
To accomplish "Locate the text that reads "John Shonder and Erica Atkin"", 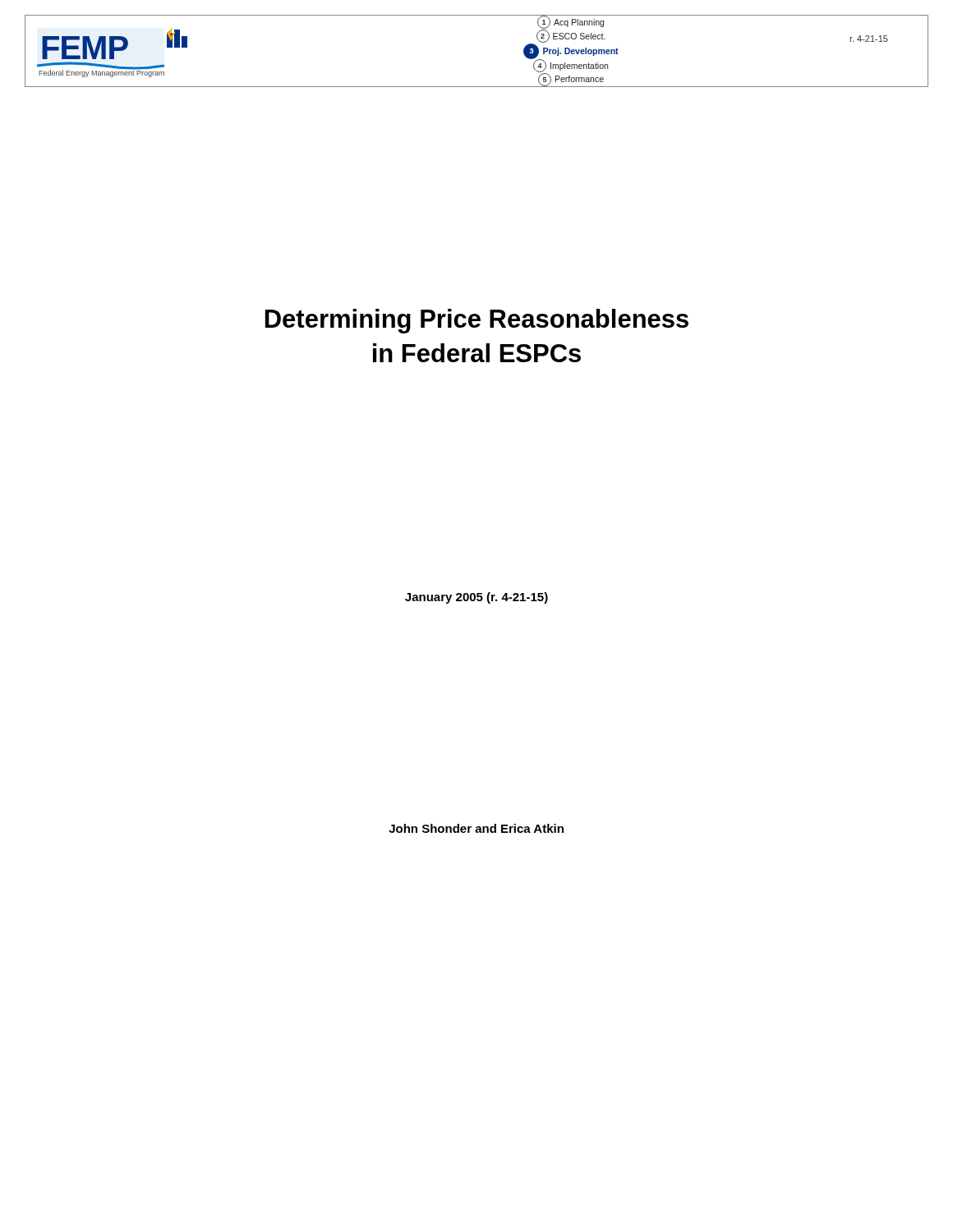I will 476,828.
